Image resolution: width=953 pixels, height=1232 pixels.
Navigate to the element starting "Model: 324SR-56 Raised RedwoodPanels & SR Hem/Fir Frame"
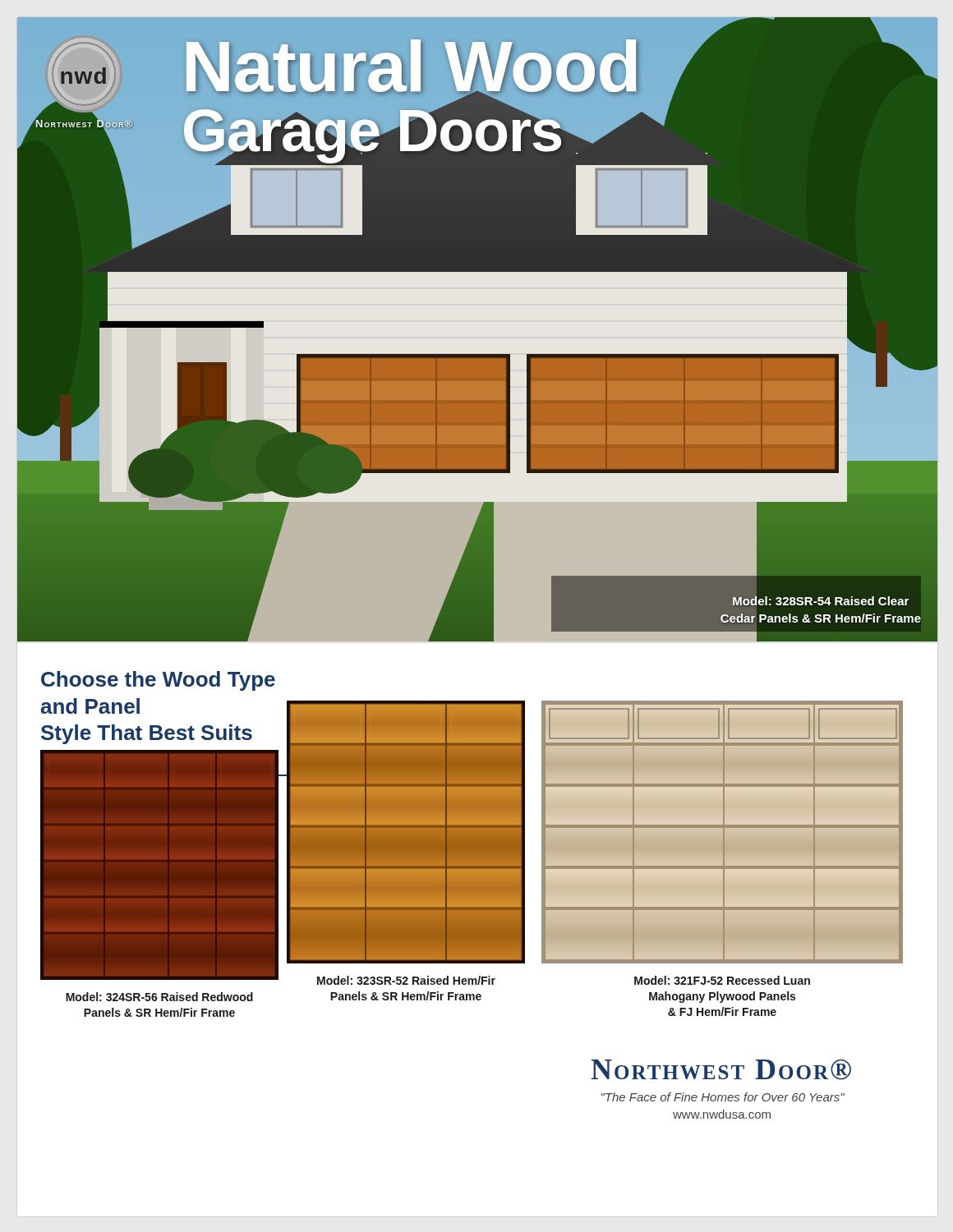[159, 1005]
